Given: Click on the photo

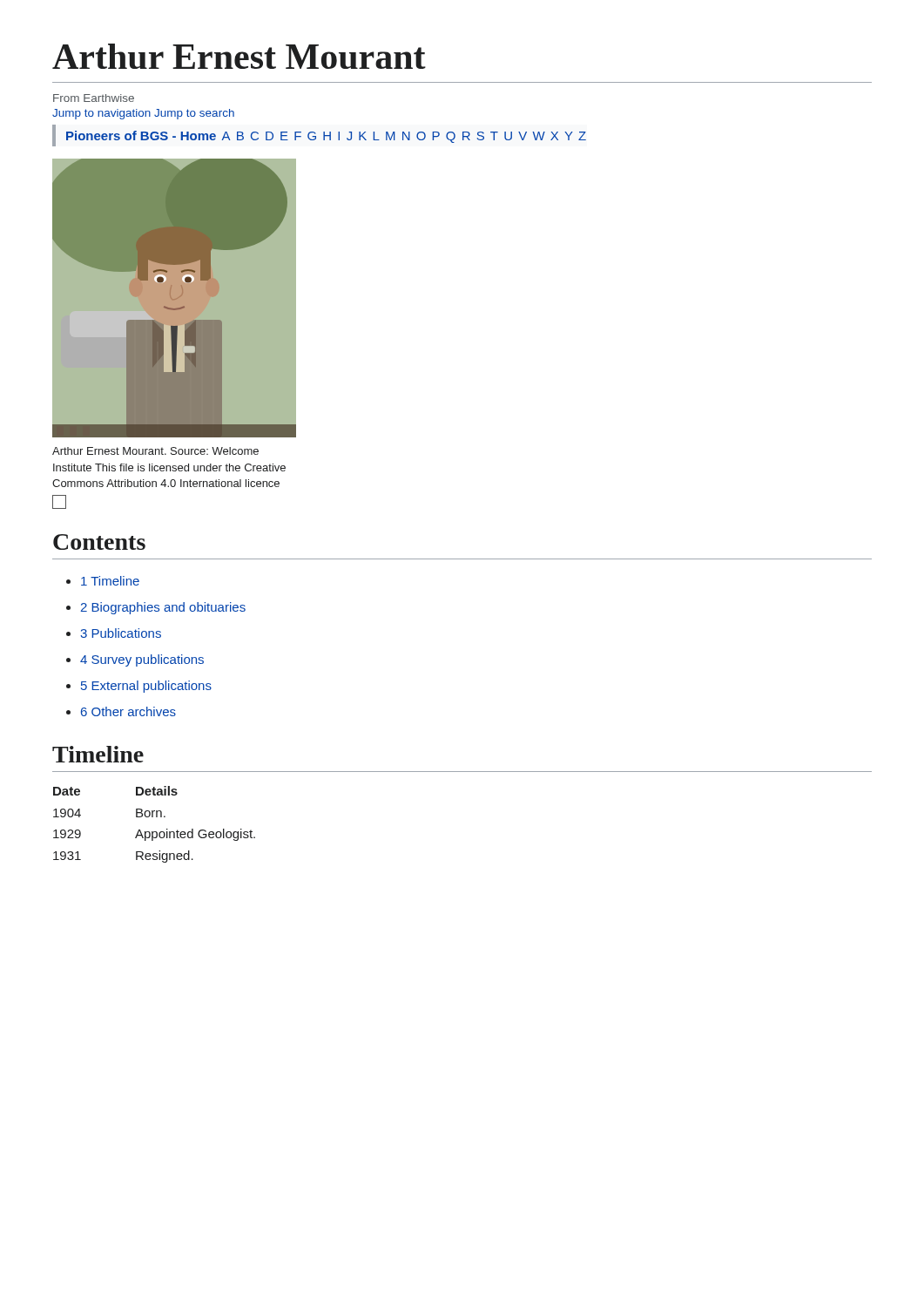Looking at the screenshot, I should tap(462, 300).
